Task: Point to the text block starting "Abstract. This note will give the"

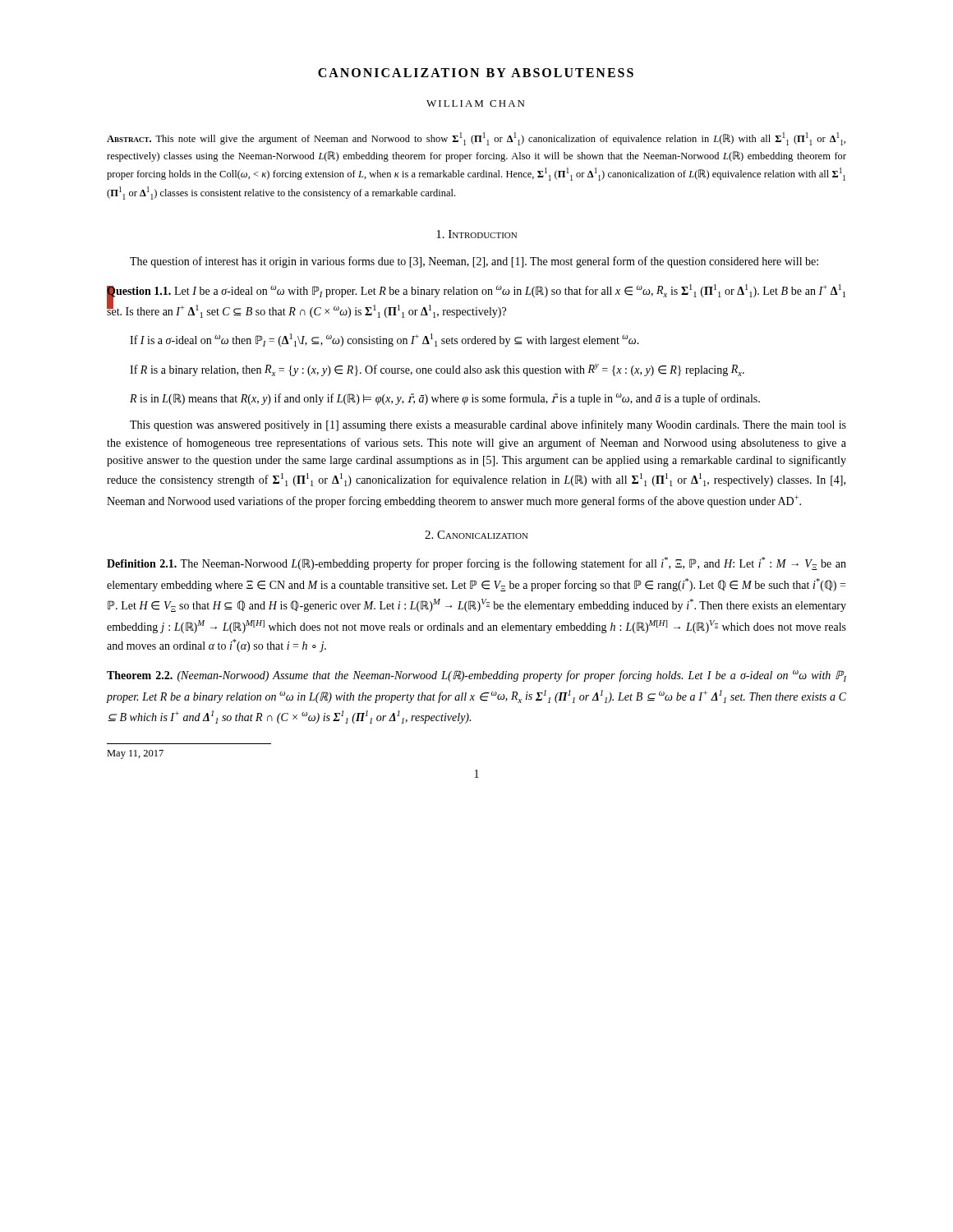Action: [476, 166]
